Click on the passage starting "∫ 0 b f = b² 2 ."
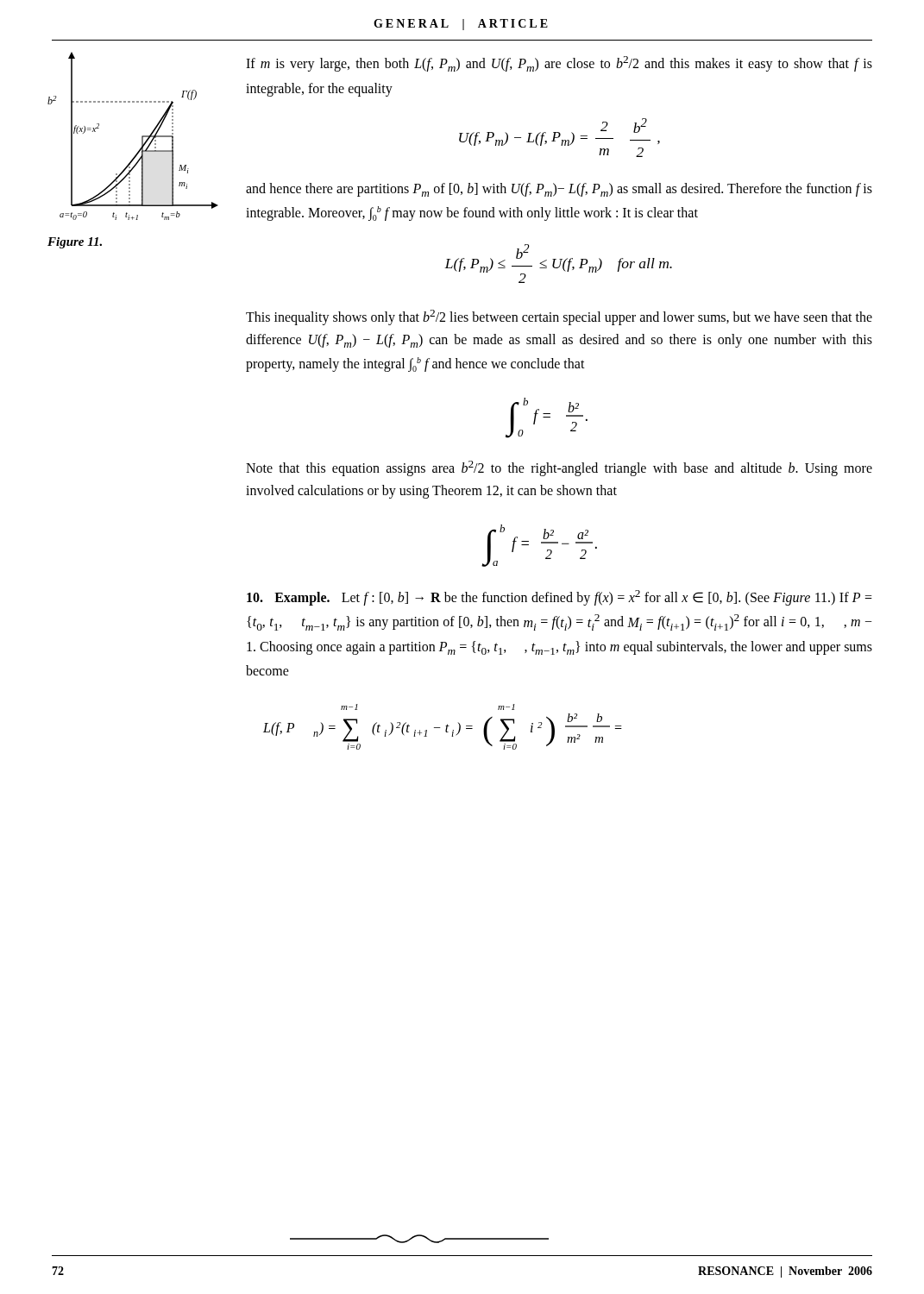Screen dimensions: 1294x924 pyautogui.click(x=559, y=415)
